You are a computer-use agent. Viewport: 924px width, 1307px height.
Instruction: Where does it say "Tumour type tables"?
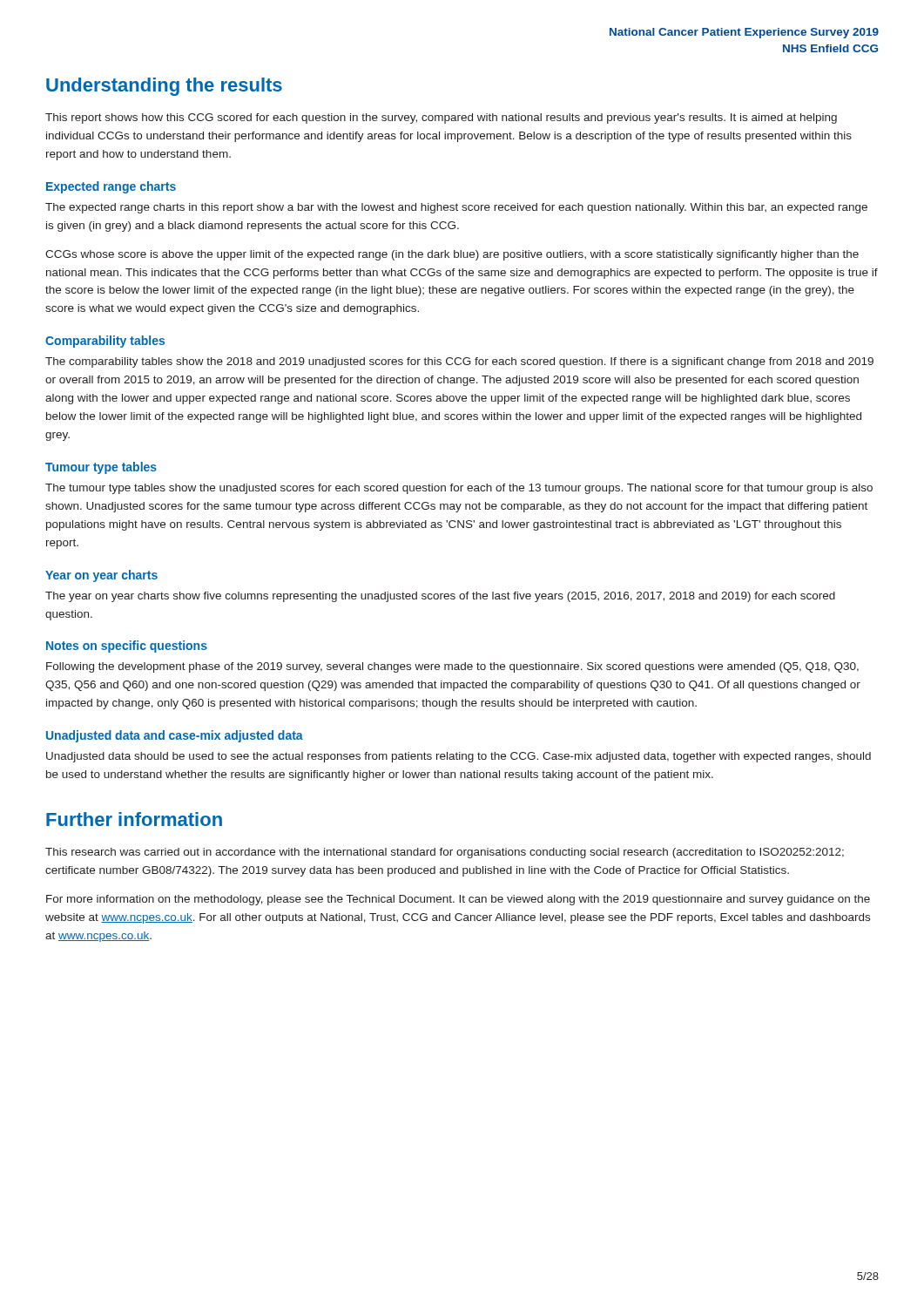[101, 468]
